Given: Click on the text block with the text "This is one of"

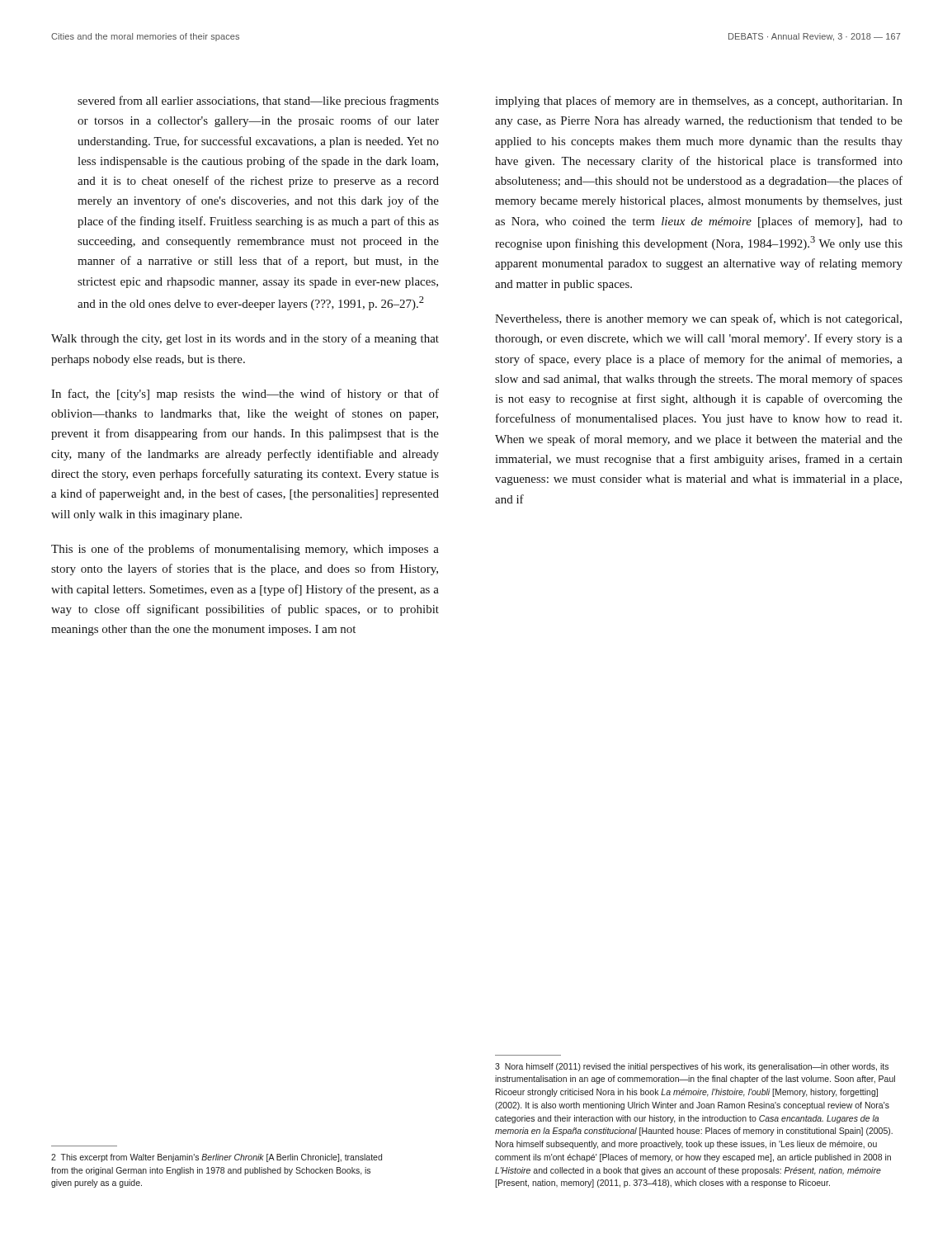Looking at the screenshot, I should pyautogui.click(x=245, y=589).
